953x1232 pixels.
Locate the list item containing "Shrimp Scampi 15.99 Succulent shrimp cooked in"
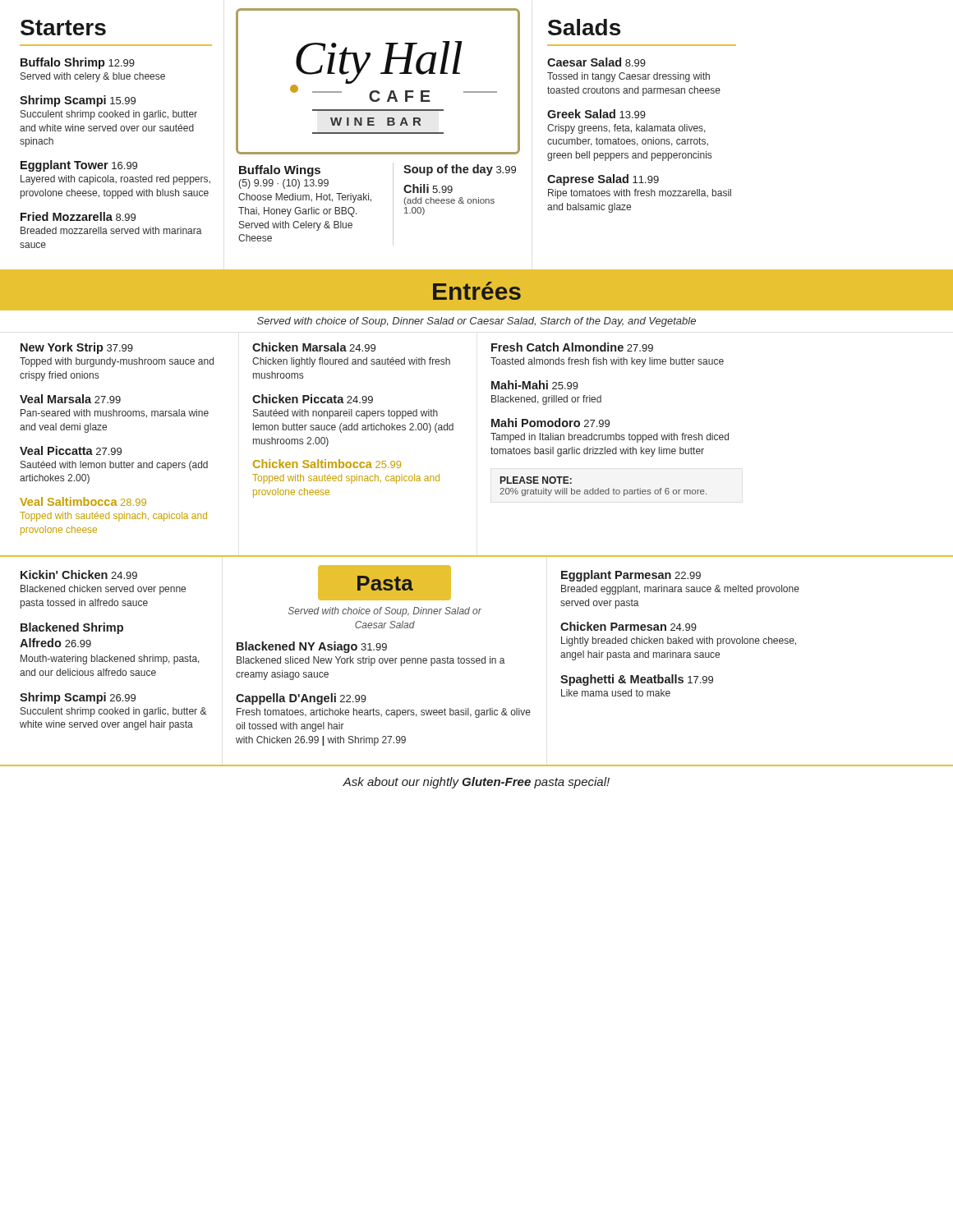coord(116,121)
